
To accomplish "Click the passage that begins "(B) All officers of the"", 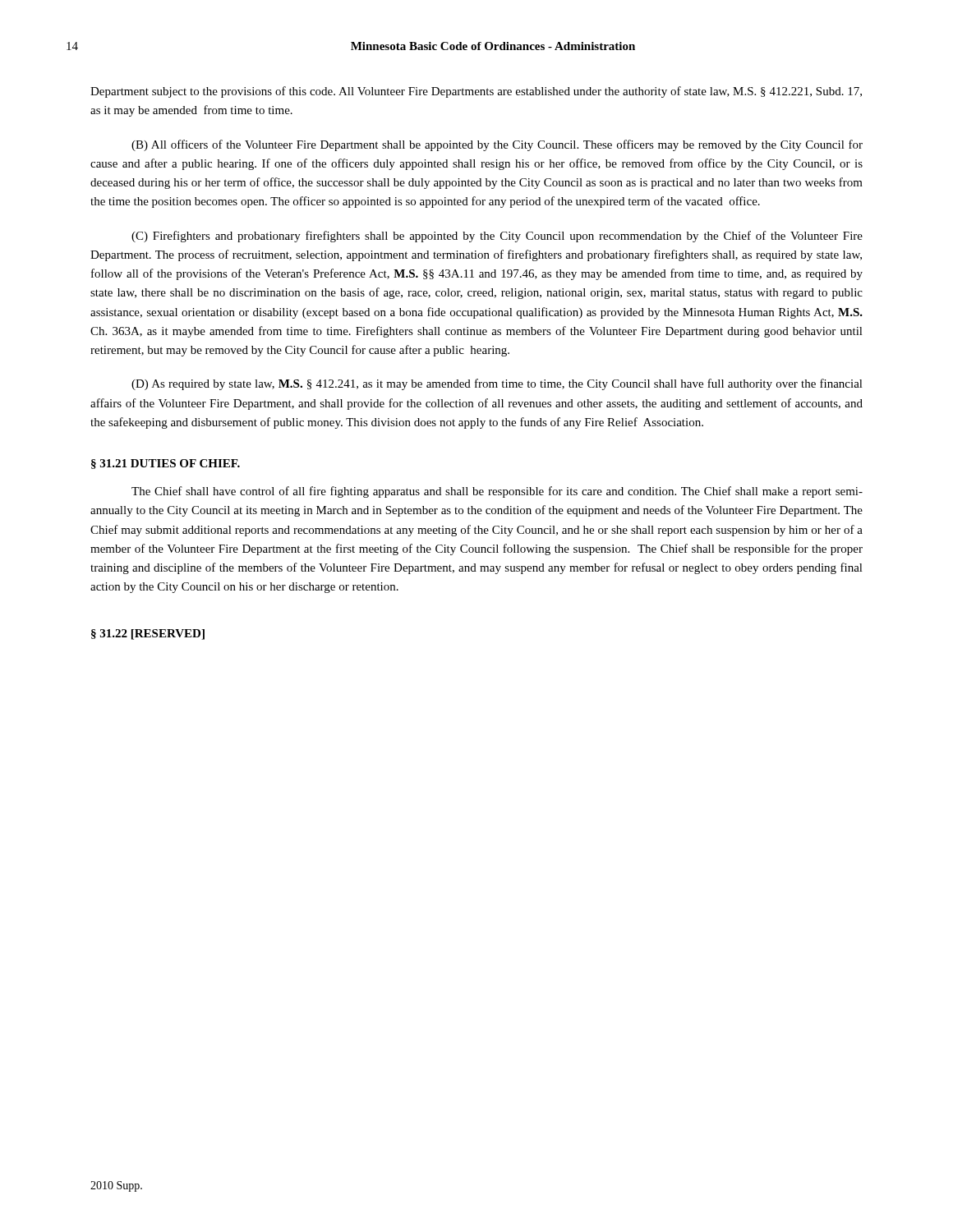I will pyautogui.click(x=476, y=173).
